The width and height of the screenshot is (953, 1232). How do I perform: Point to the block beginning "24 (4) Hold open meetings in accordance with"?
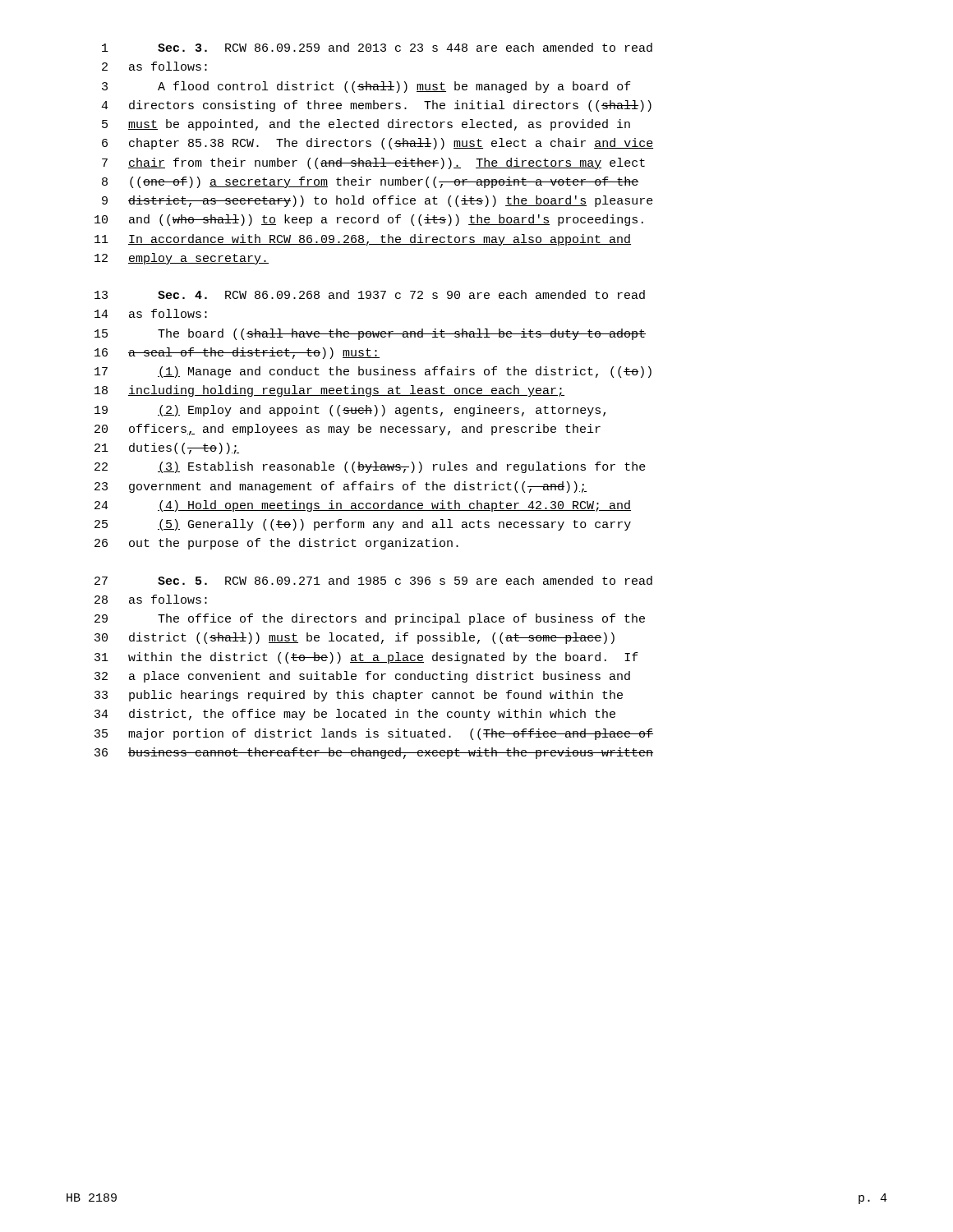[x=476, y=506]
